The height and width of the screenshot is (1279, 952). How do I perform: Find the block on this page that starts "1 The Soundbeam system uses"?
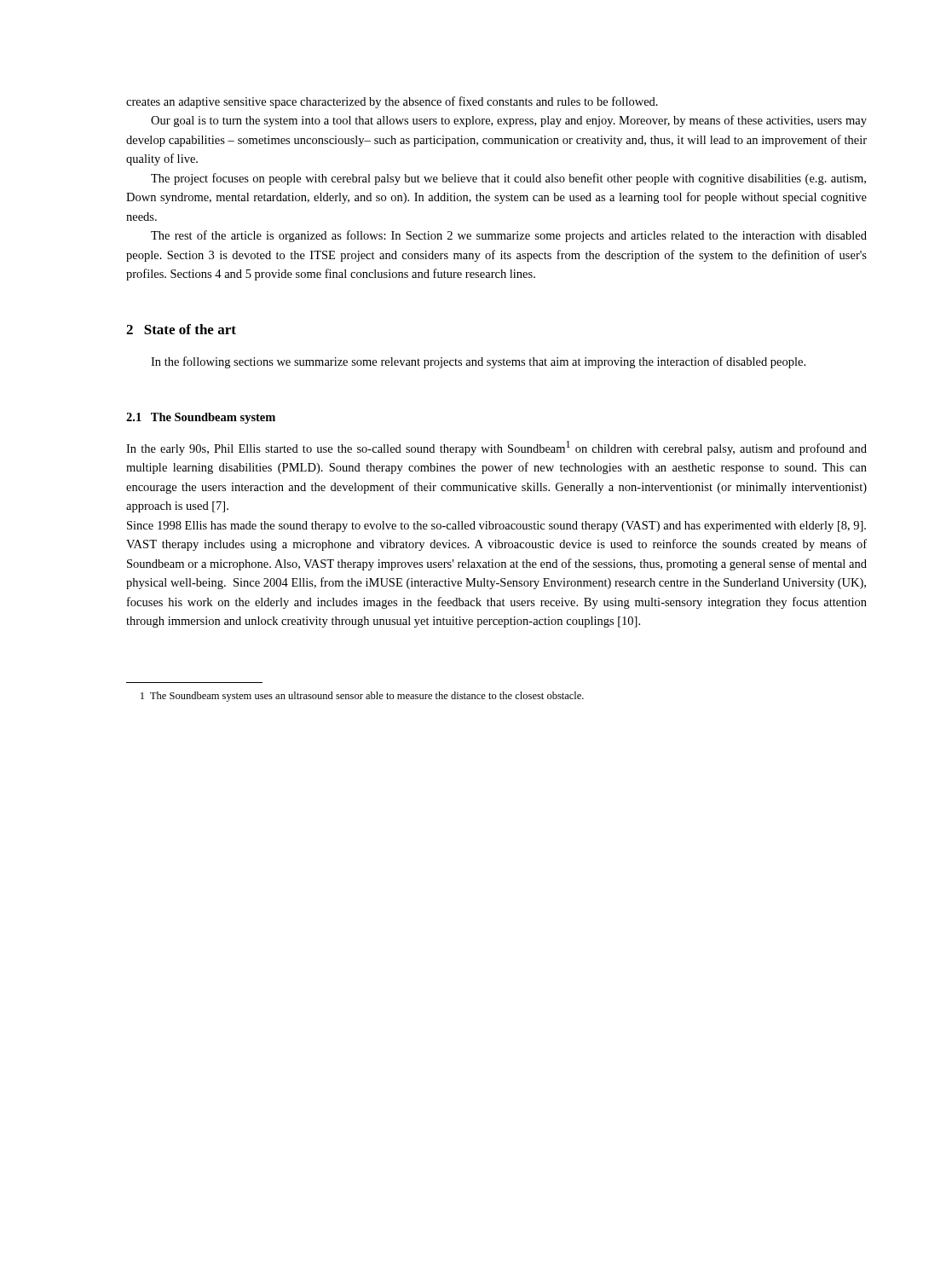click(x=496, y=693)
